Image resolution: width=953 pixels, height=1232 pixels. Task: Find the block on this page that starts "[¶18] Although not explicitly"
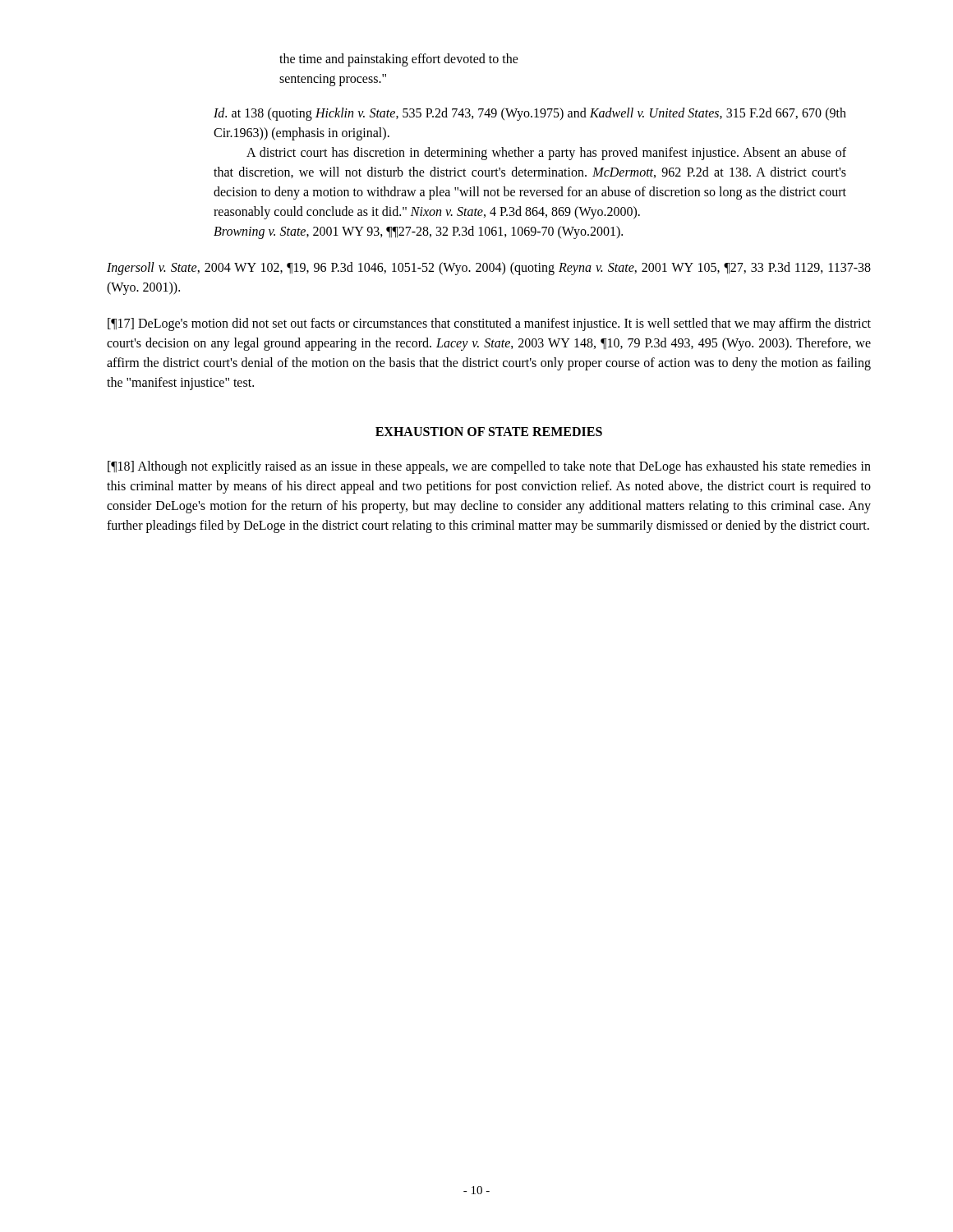(x=489, y=496)
